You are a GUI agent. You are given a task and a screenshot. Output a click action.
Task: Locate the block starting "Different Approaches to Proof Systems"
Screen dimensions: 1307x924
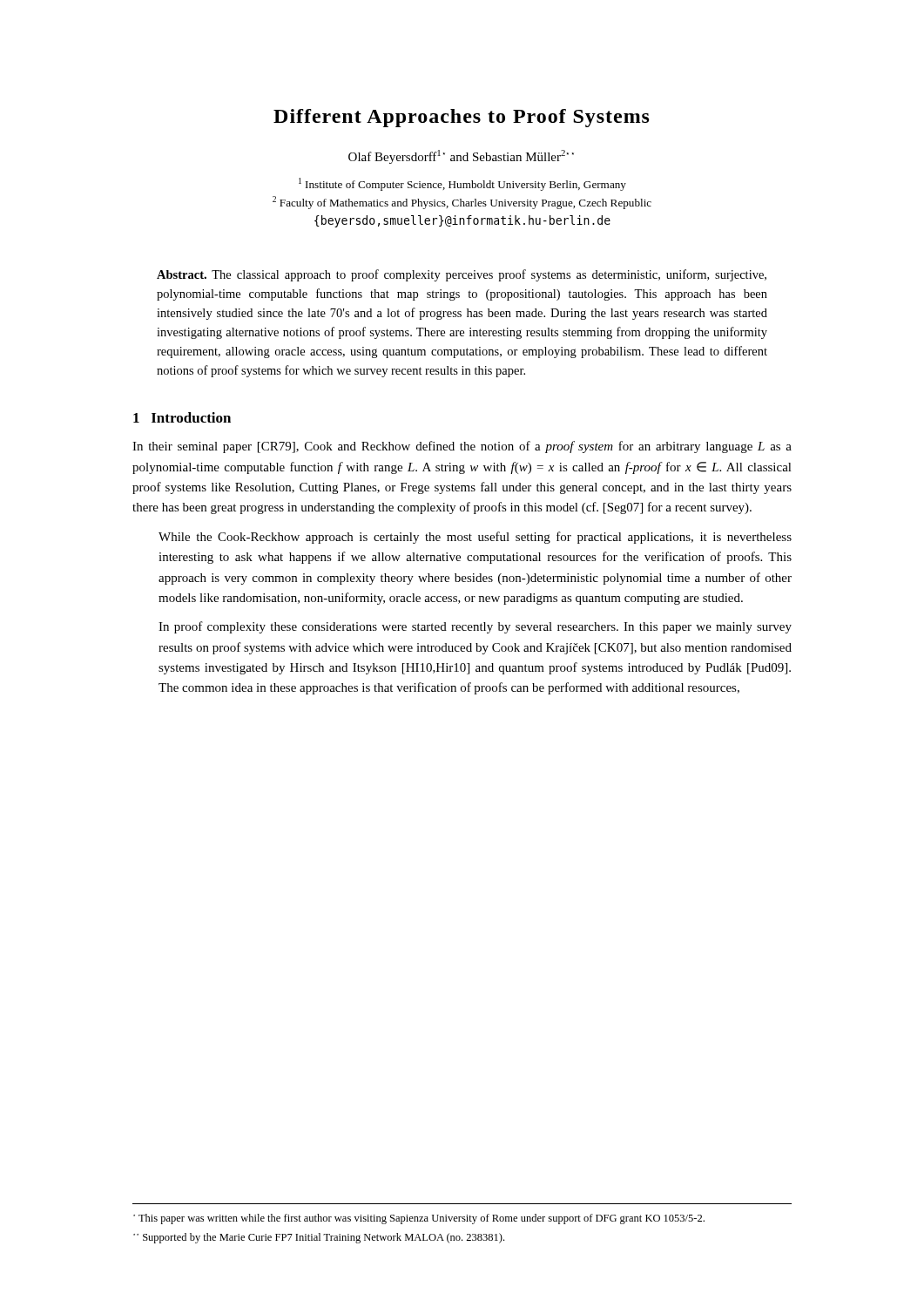pos(462,116)
